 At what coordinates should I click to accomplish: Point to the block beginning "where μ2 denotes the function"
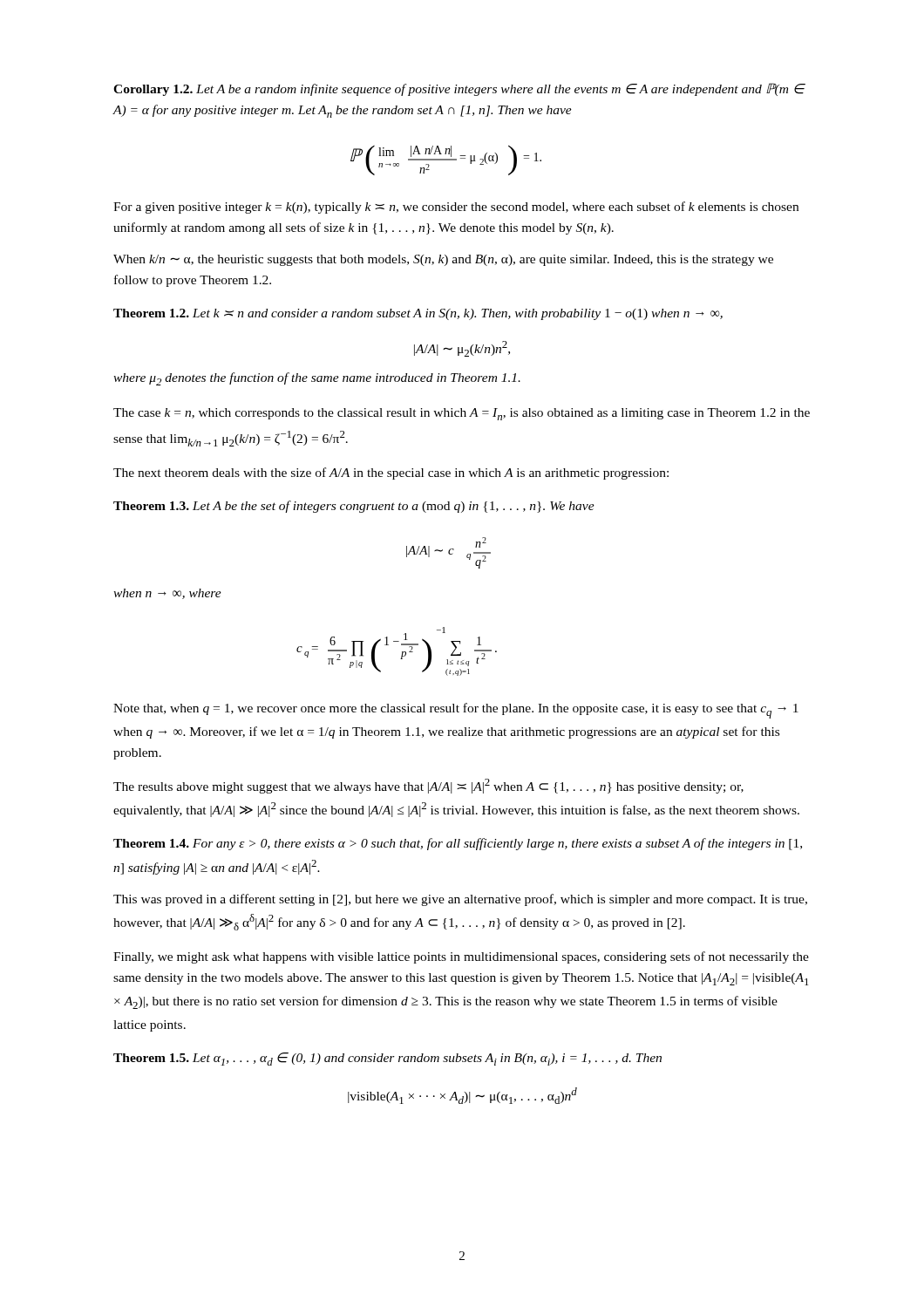tap(317, 379)
